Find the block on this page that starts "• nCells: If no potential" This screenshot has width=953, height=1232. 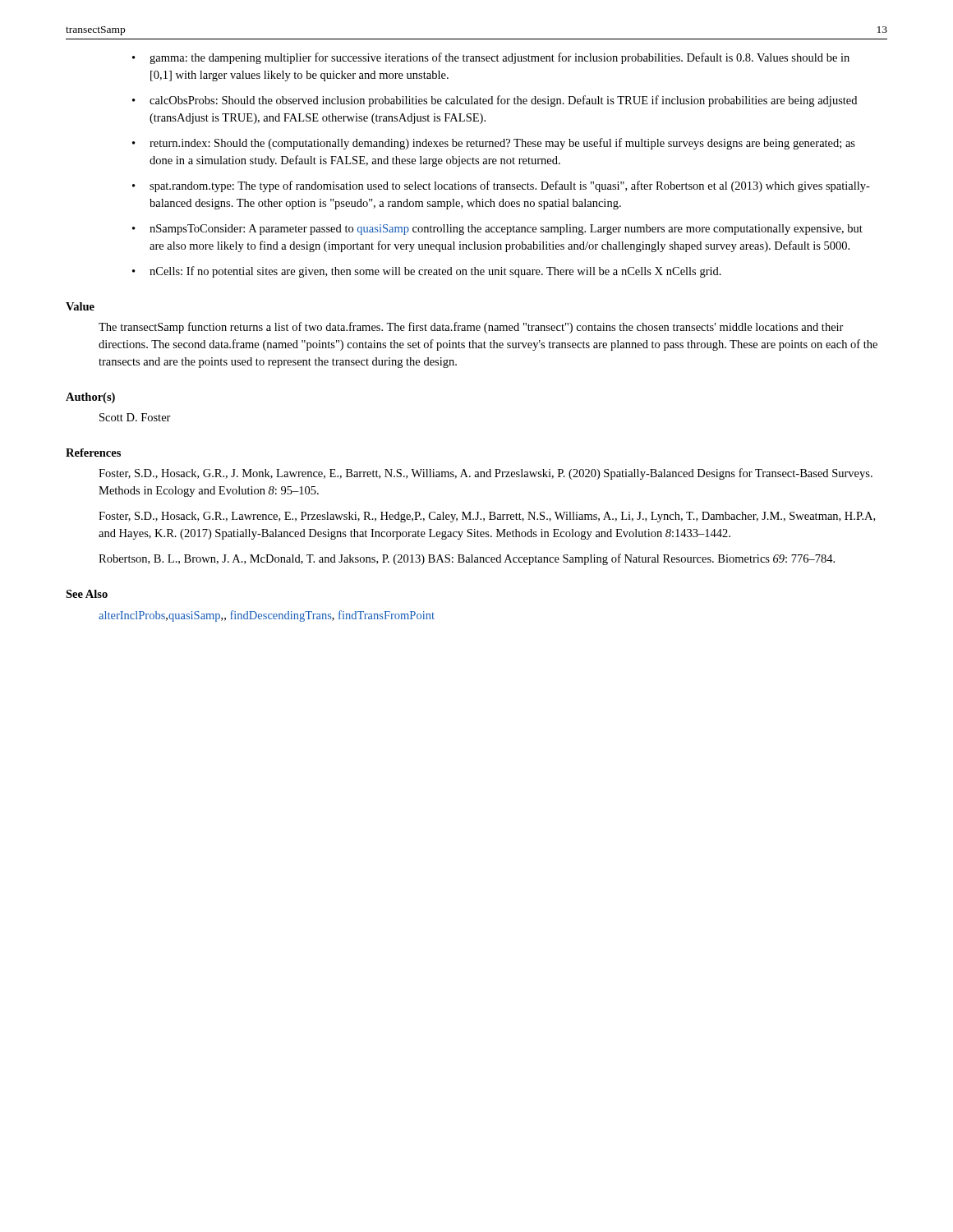point(501,272)
